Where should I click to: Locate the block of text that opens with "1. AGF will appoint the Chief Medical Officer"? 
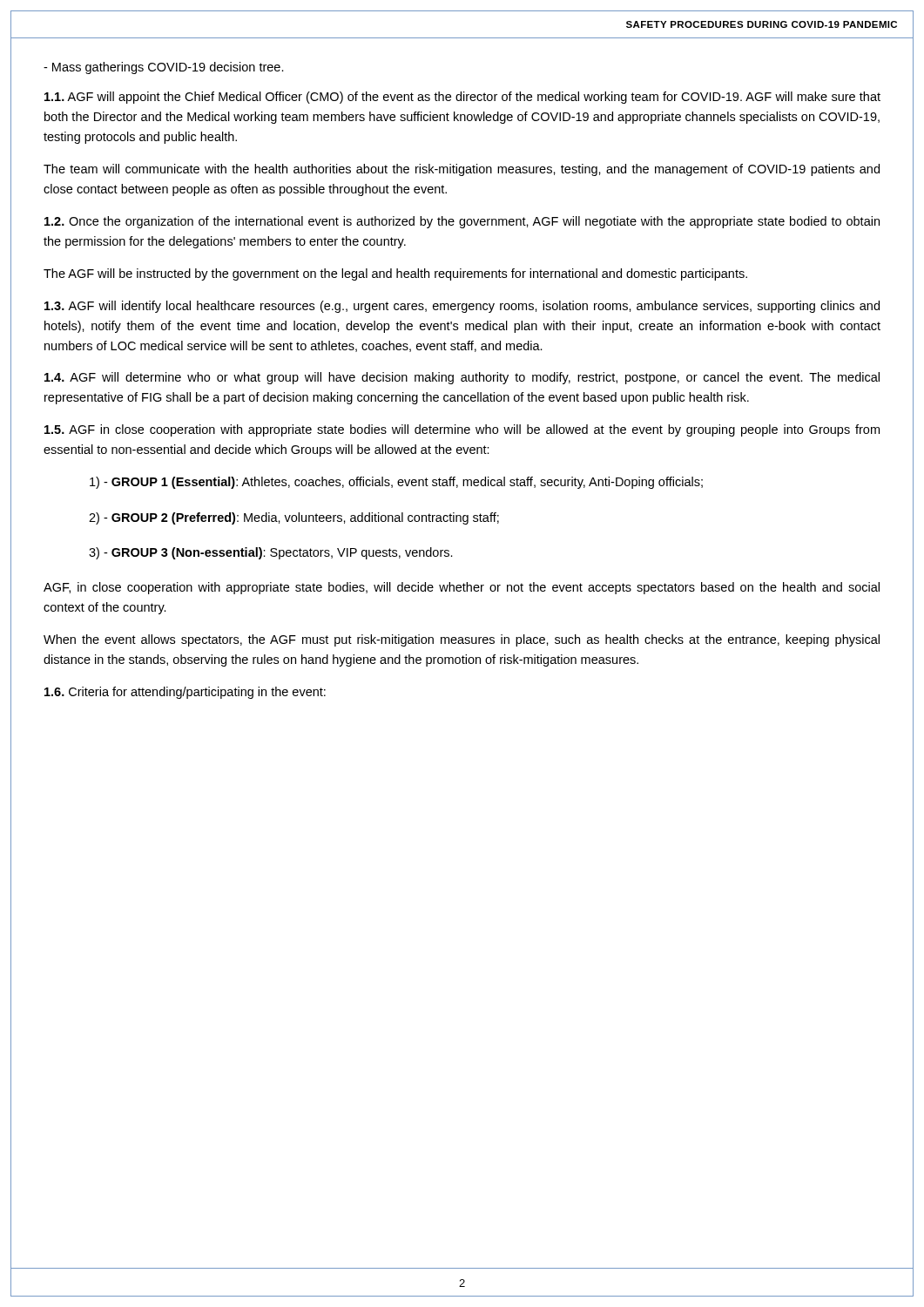click(462, 117)
